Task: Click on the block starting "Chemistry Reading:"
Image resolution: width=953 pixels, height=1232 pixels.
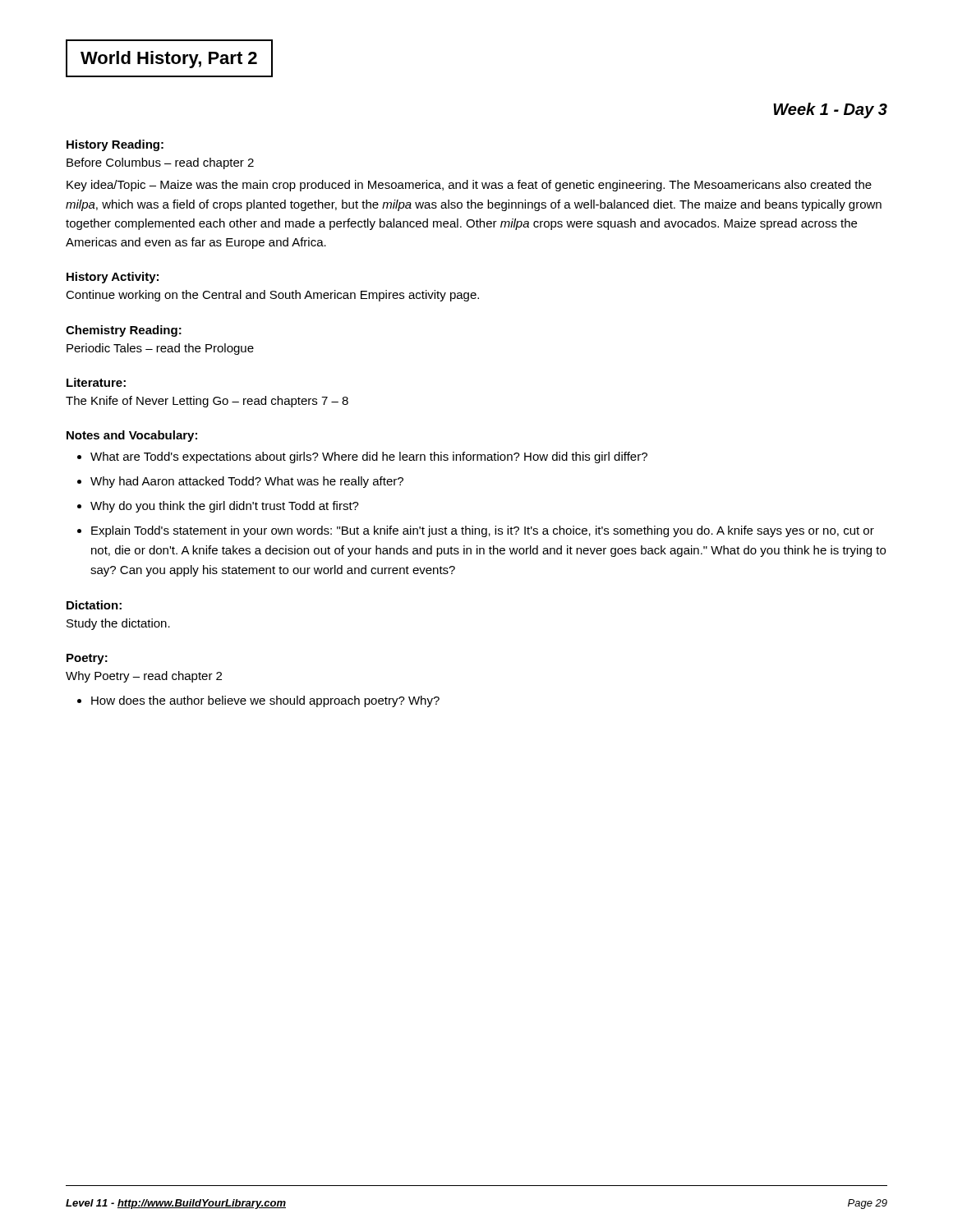Action: click(x=124, y=329)
